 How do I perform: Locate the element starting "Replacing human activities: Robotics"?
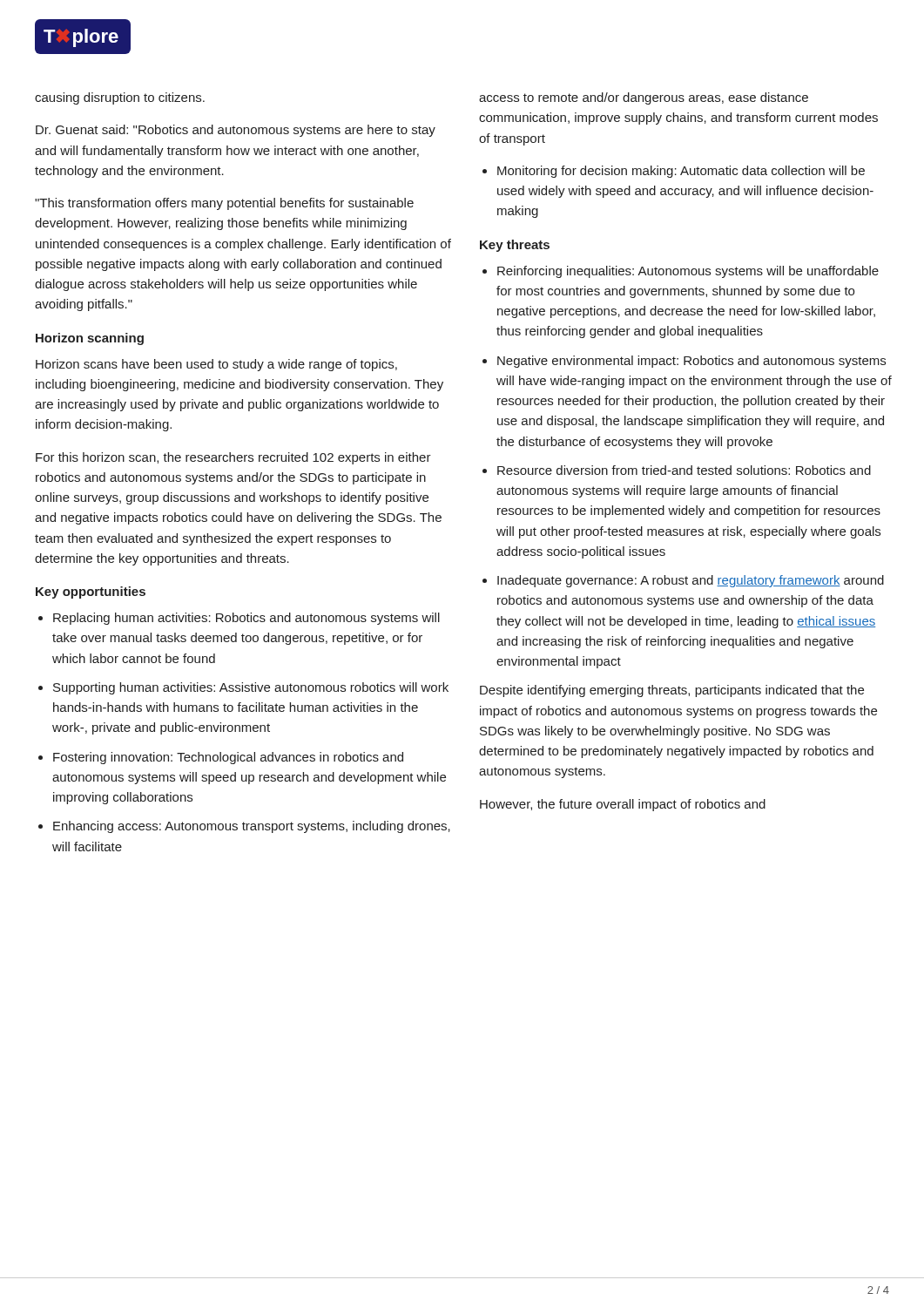point(246,638)
